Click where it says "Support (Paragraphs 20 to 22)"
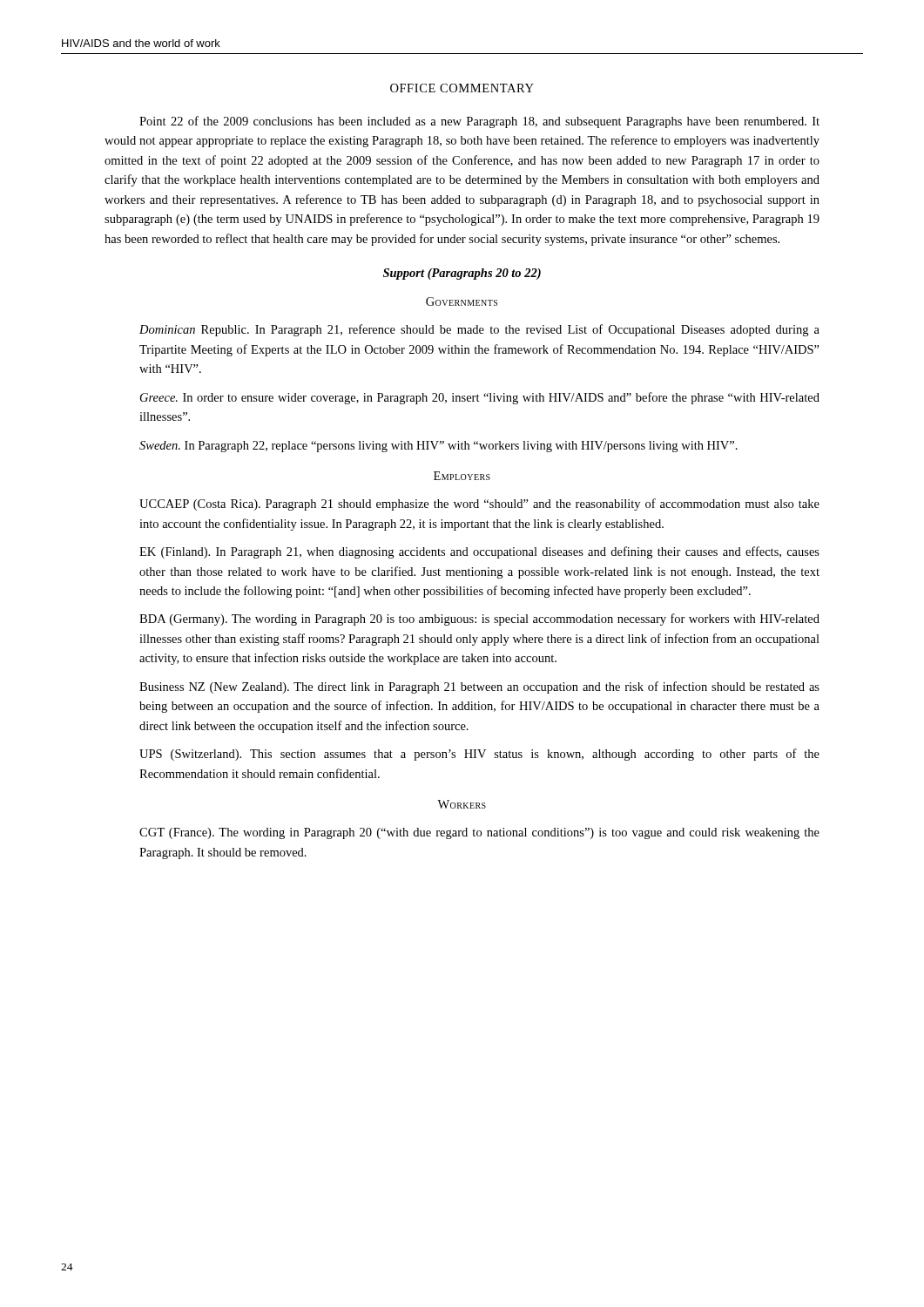 [462, 273]
